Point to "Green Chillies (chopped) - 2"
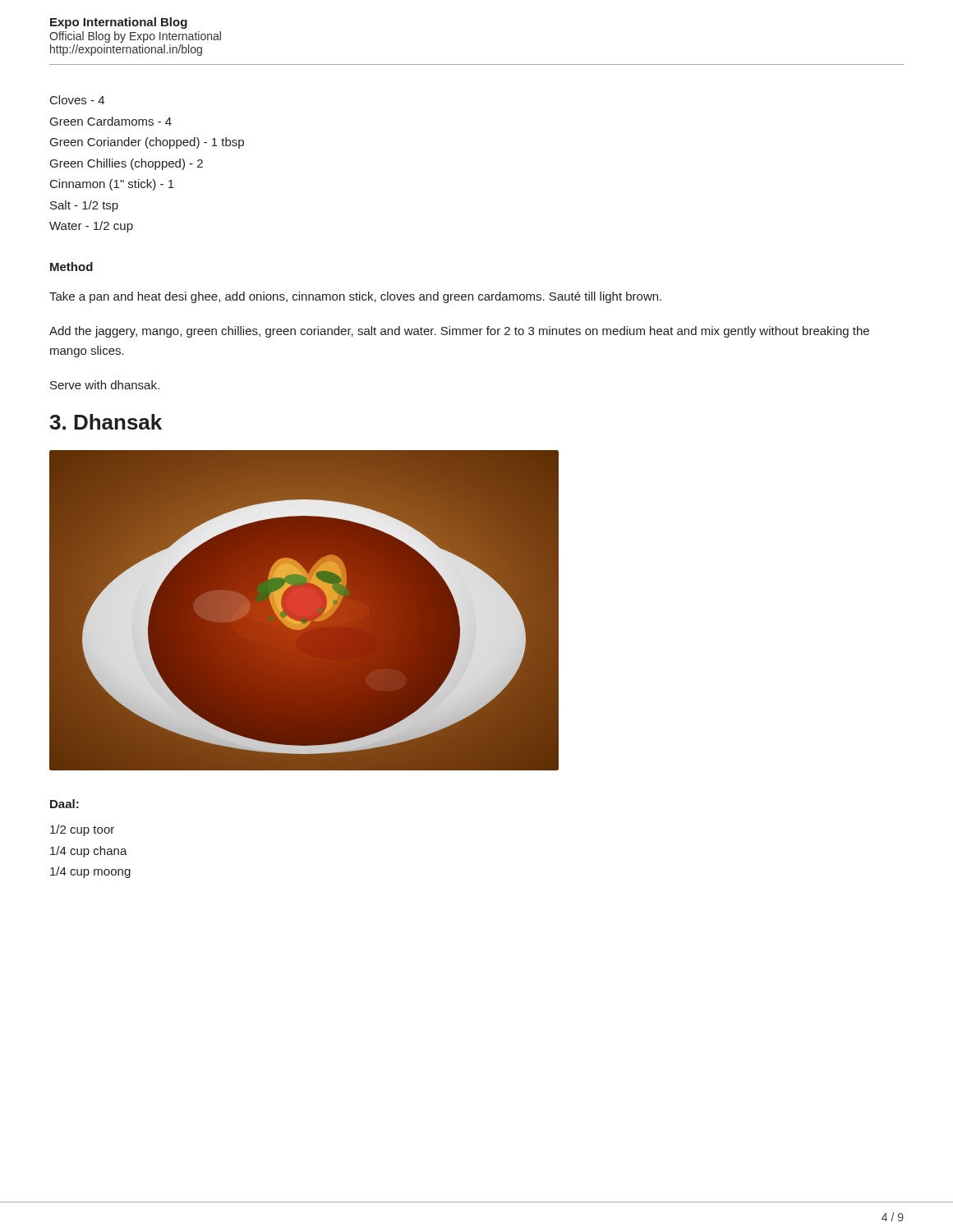The height and width of the screenshot is (1232, 953). pyautogui.click(x=126, y=163)
